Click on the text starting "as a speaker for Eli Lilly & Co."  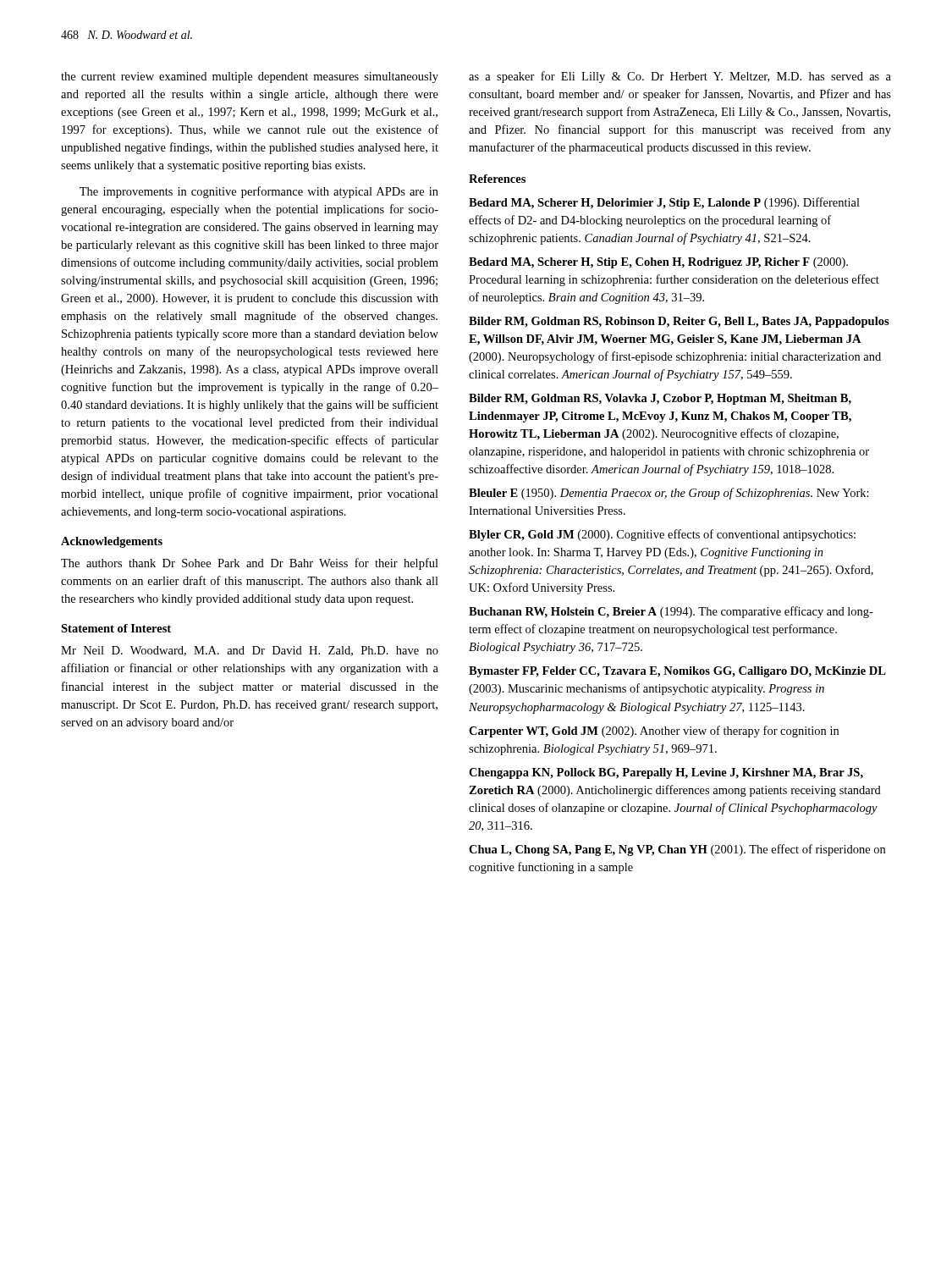[x=680, y=112]
